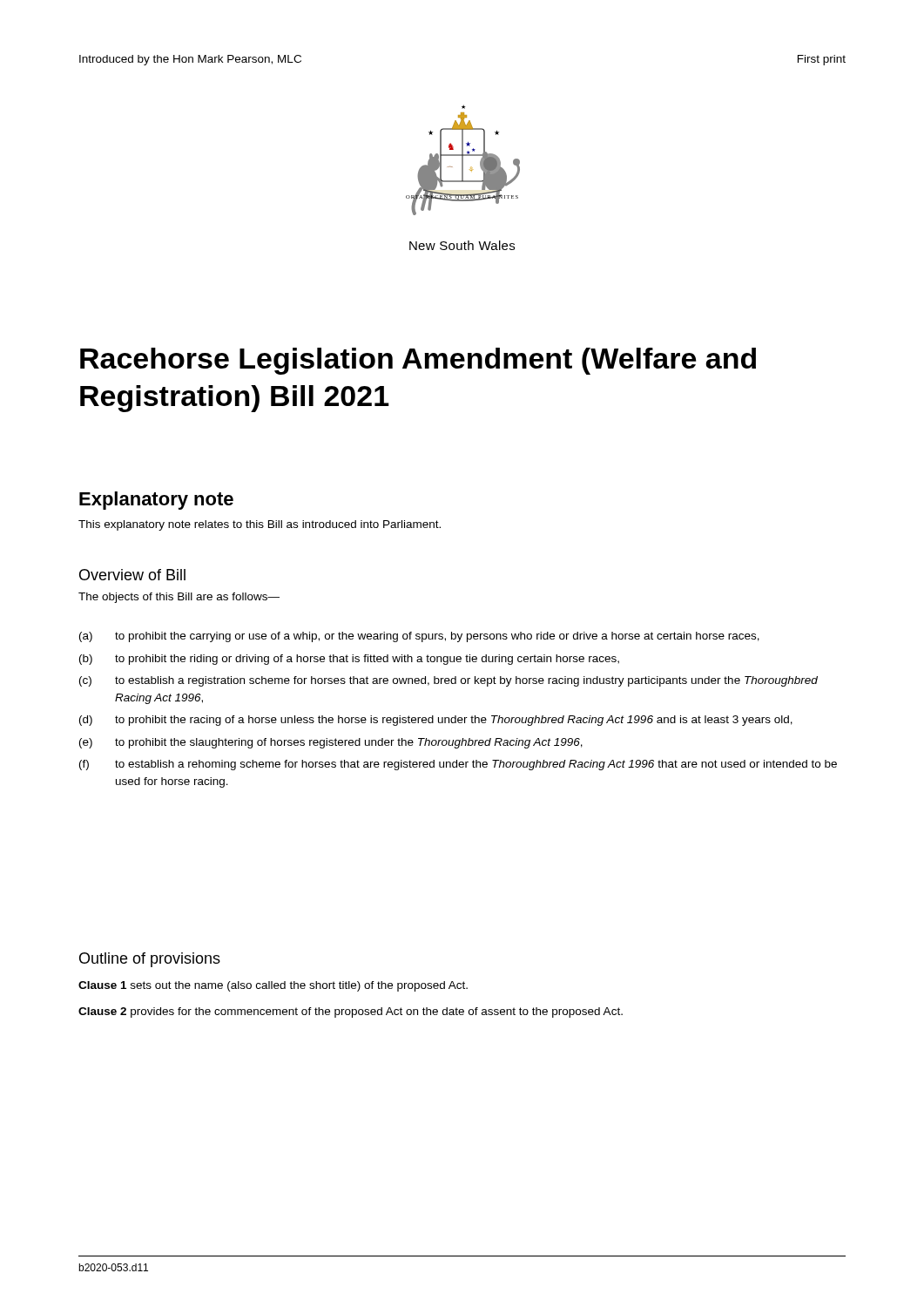Viewport: 924px width, 1307px height.
Task: Select the section header that reads "Explanatory note"
Action: [156, 499]
